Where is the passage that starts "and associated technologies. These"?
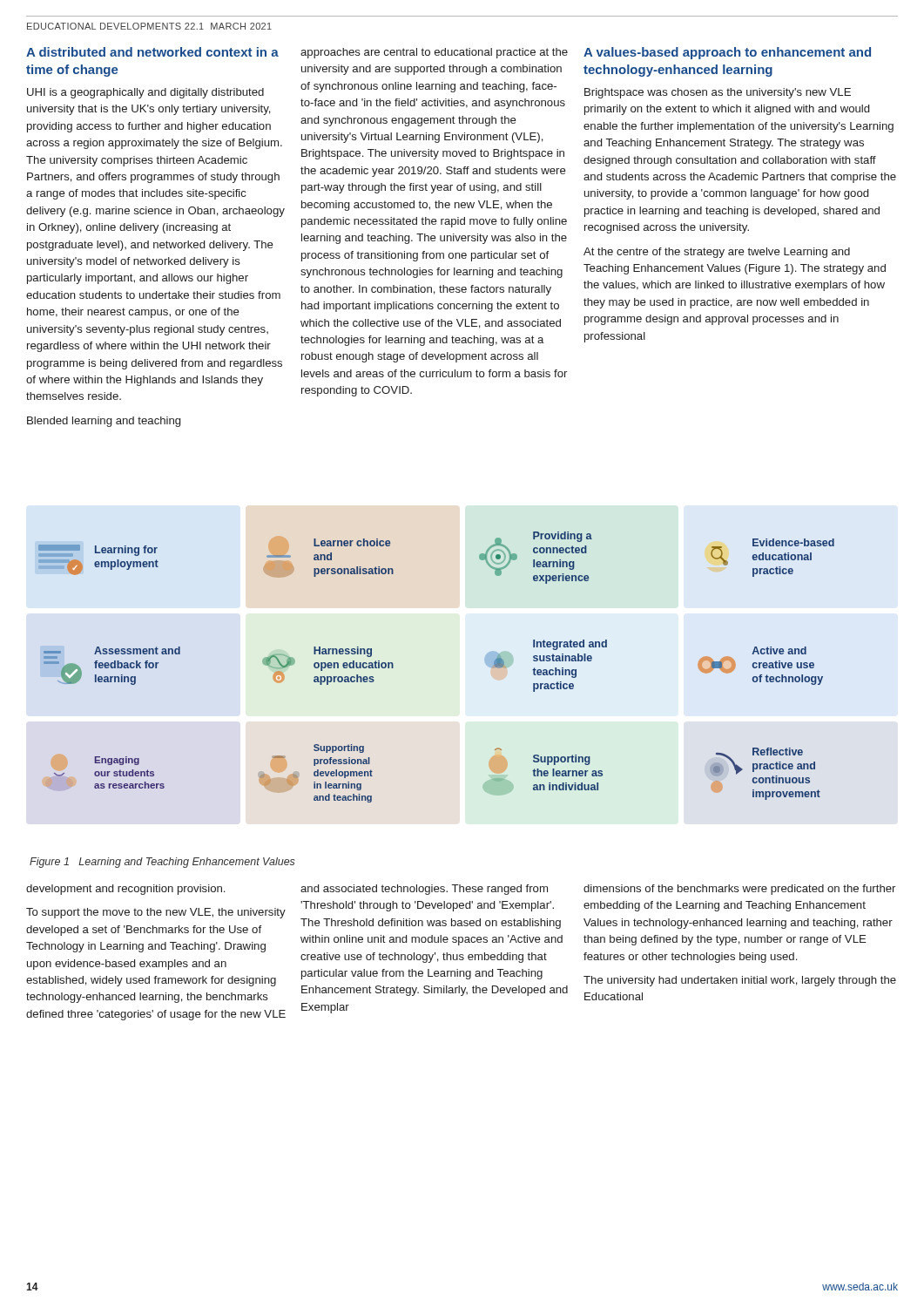The height and width of the screenshot is (1307, 924). coord(434,948)
